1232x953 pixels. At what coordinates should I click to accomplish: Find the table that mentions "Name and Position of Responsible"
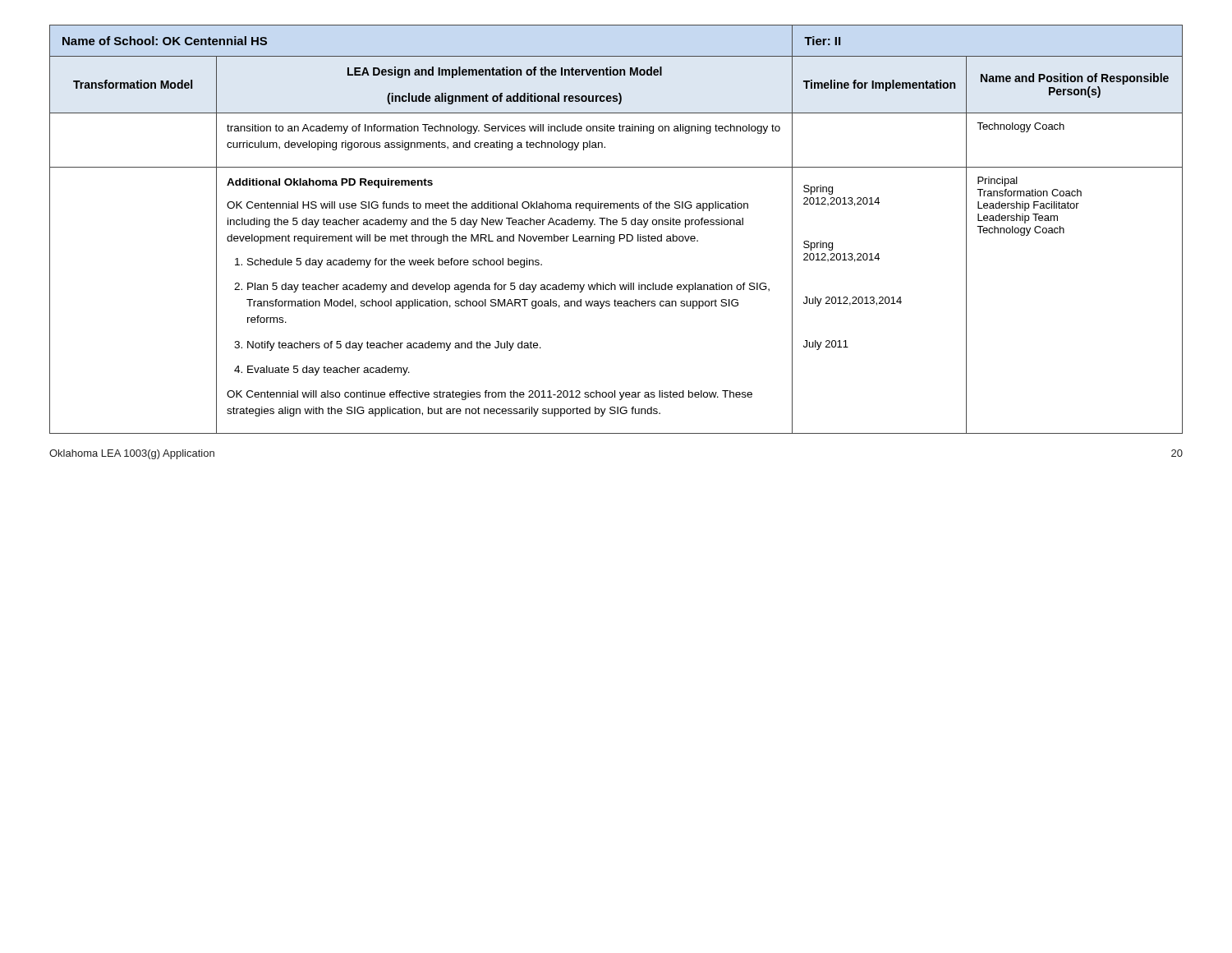click(616, 229)
